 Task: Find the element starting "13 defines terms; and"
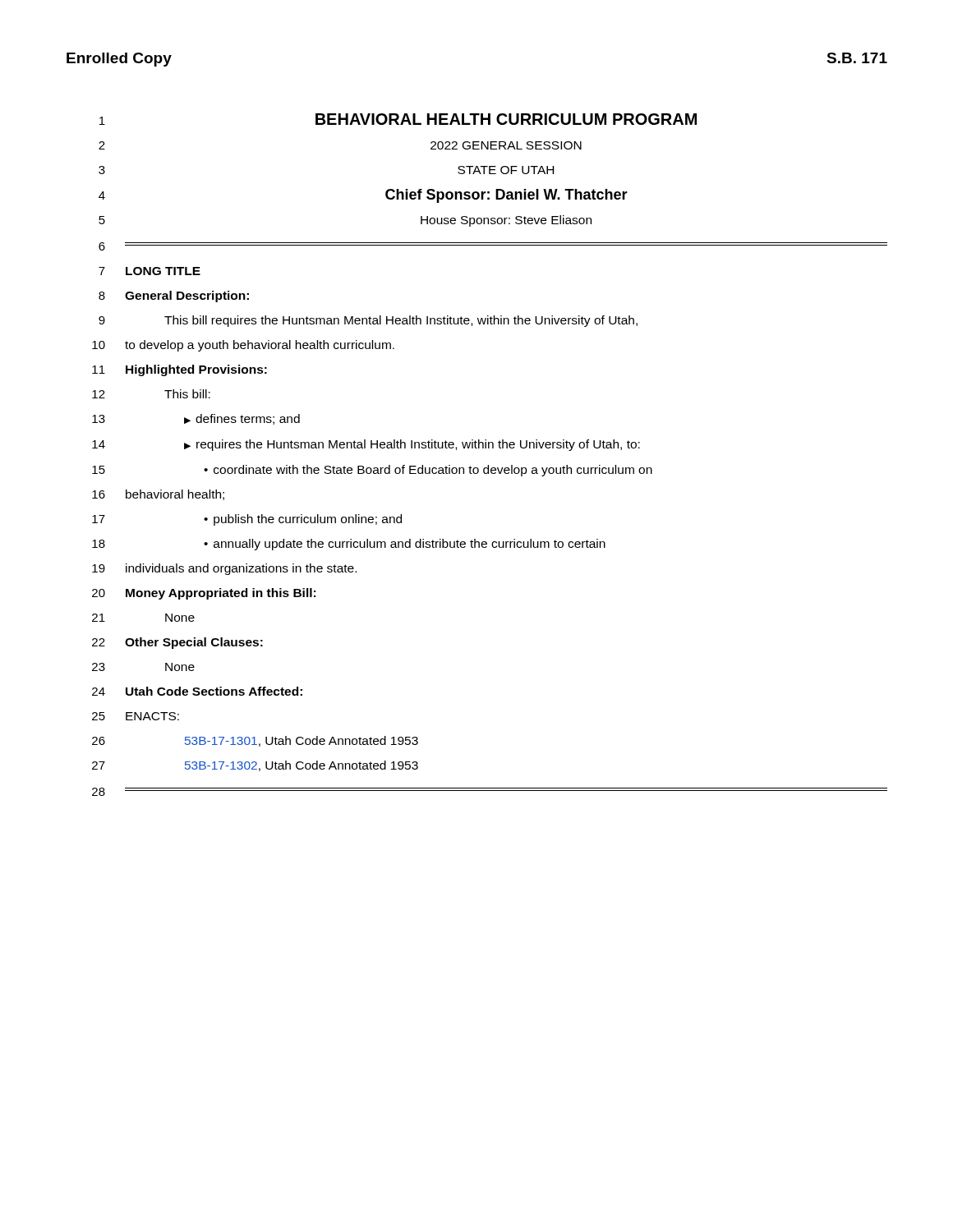click(x=196, y=419)
